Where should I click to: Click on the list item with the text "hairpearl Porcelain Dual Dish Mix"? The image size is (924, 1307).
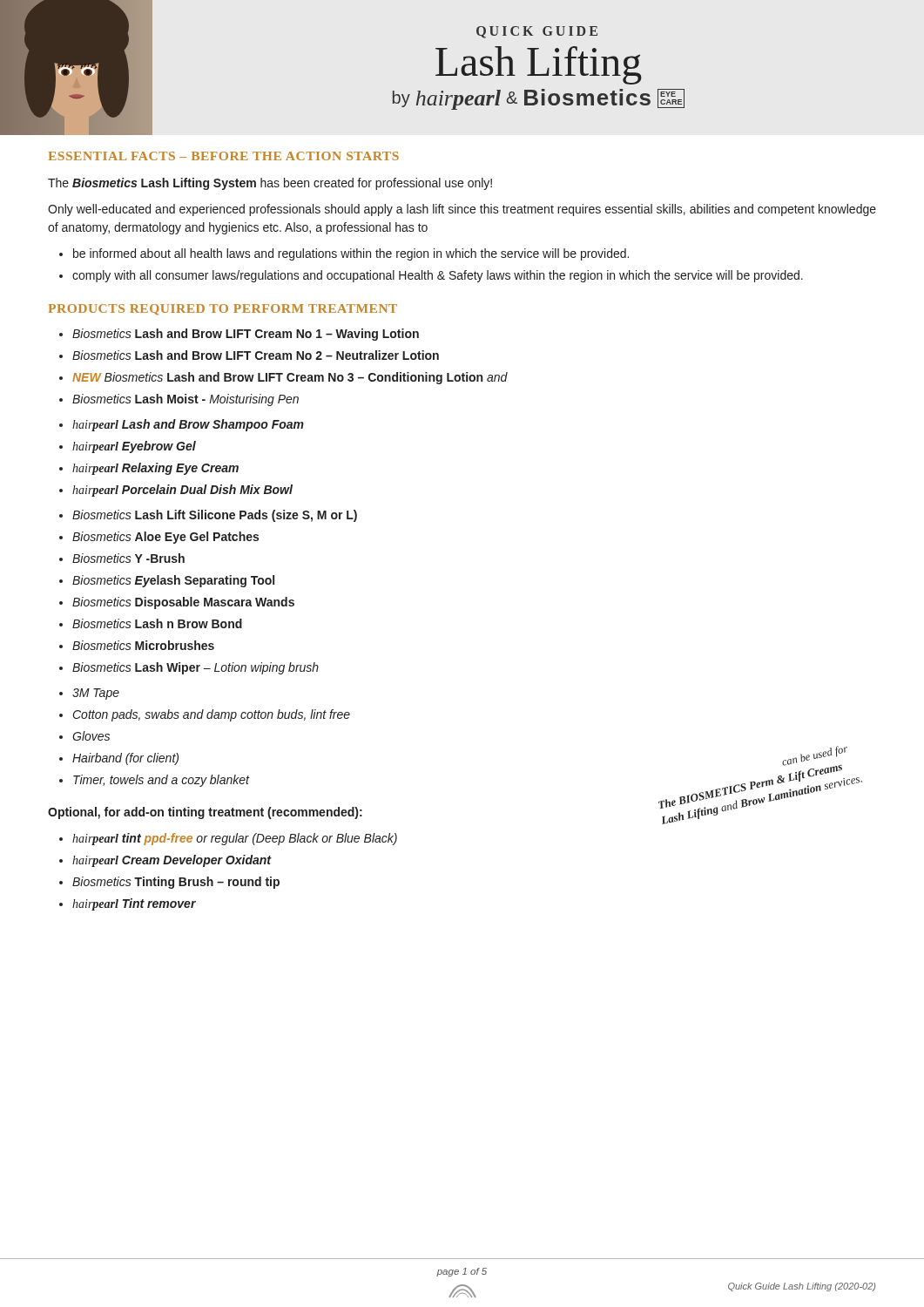(182, 490)
